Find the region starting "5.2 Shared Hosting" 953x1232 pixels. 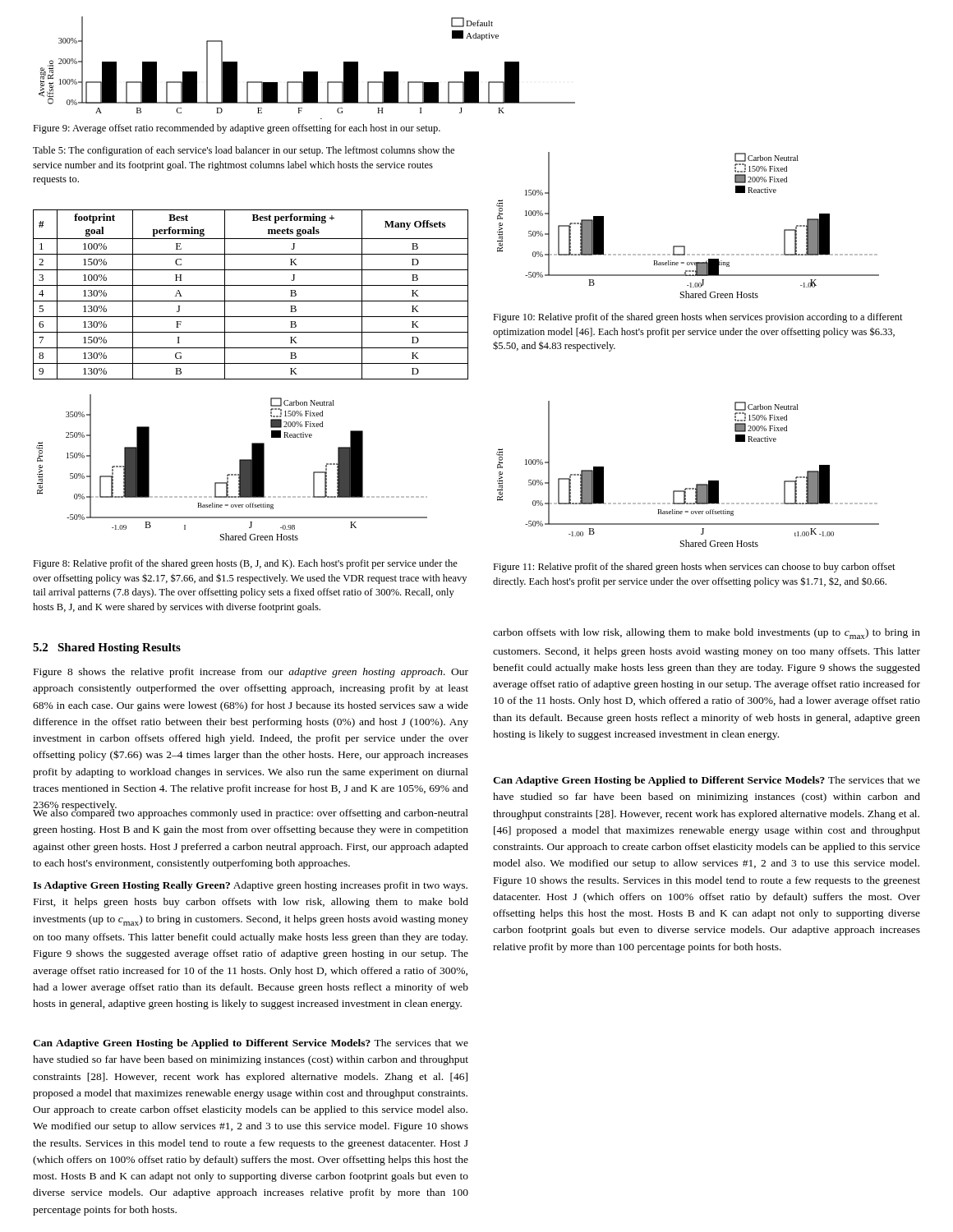pos(107,647)
